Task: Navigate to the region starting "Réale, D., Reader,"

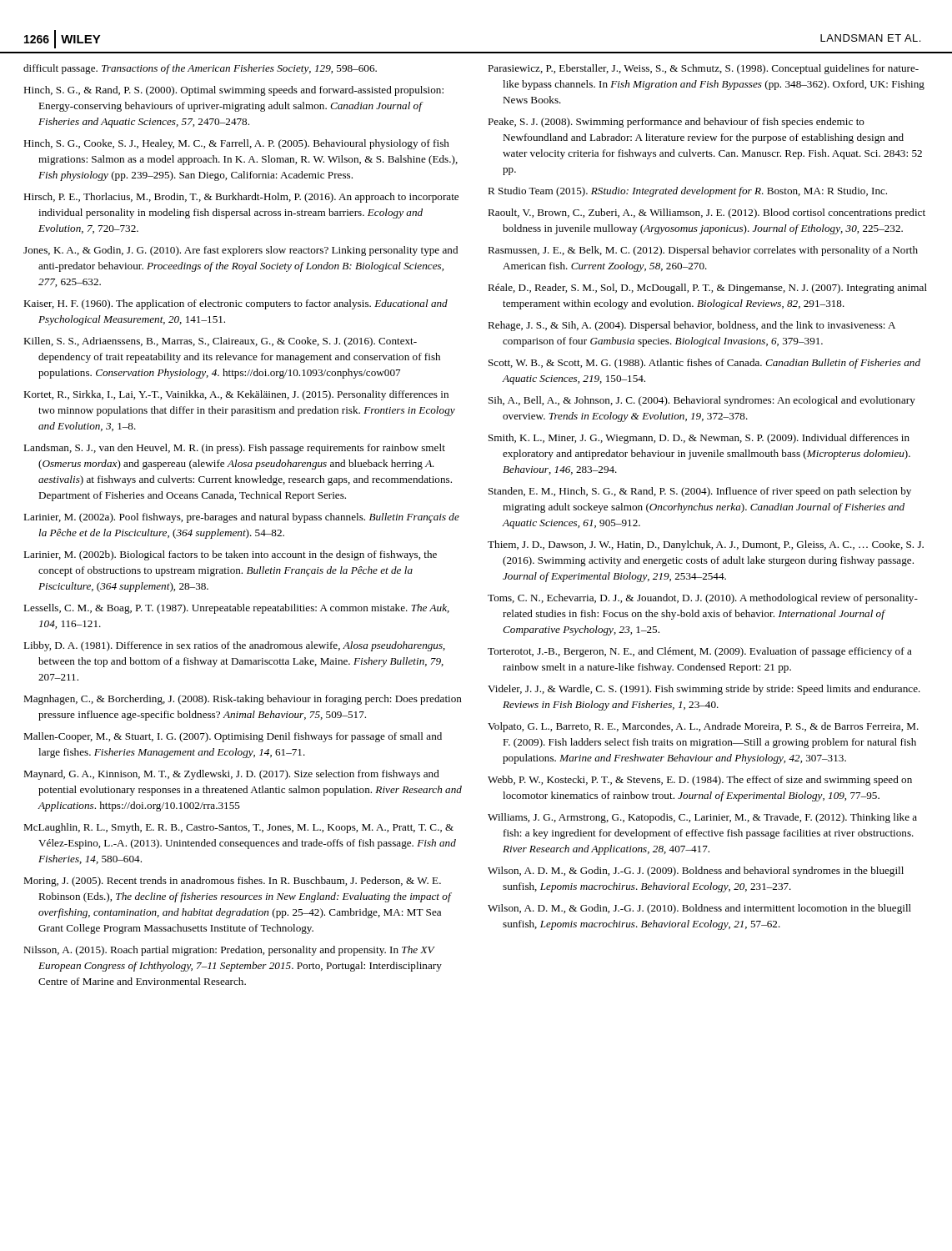Action: 707,295
